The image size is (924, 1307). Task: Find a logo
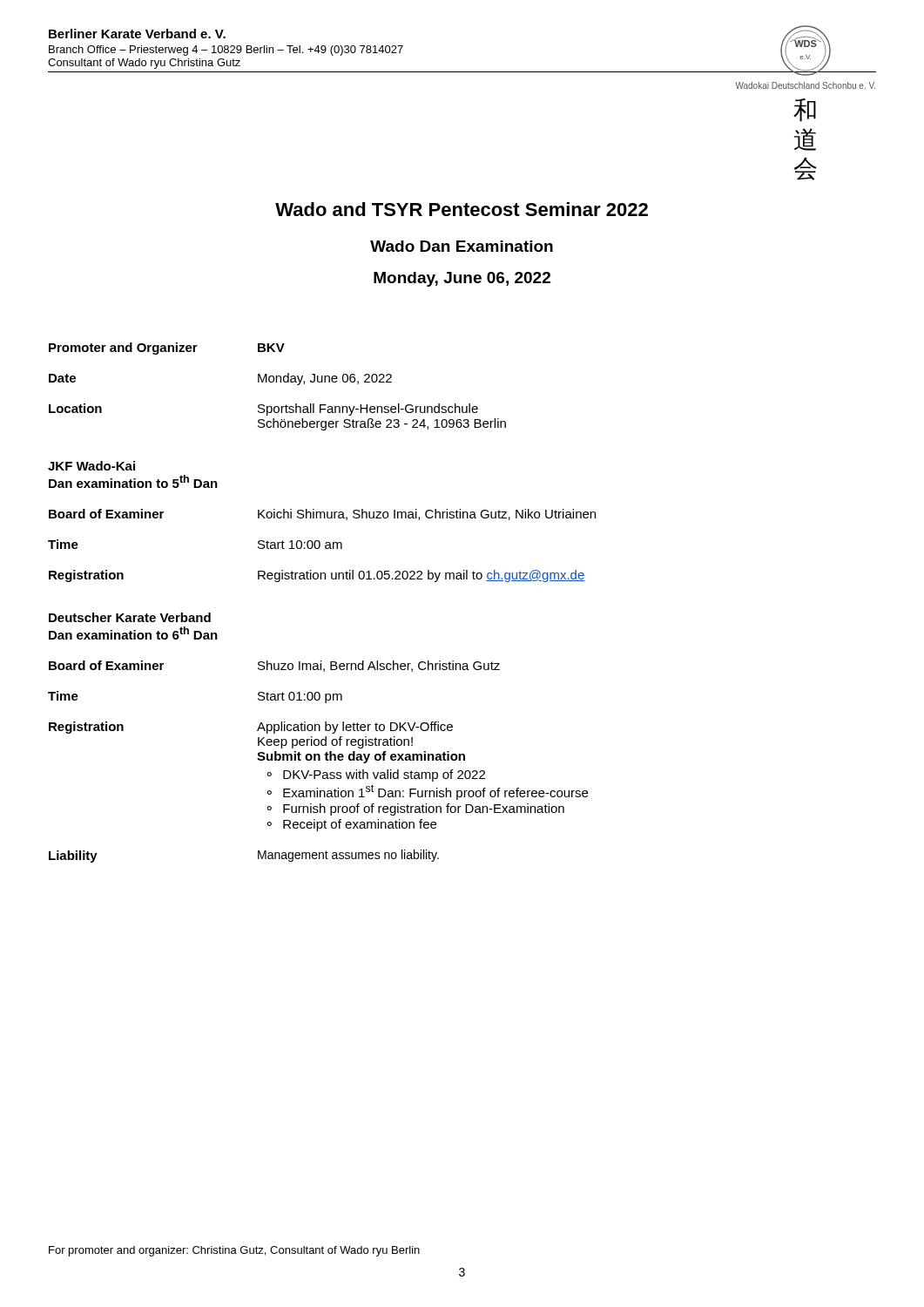[806, 104]
